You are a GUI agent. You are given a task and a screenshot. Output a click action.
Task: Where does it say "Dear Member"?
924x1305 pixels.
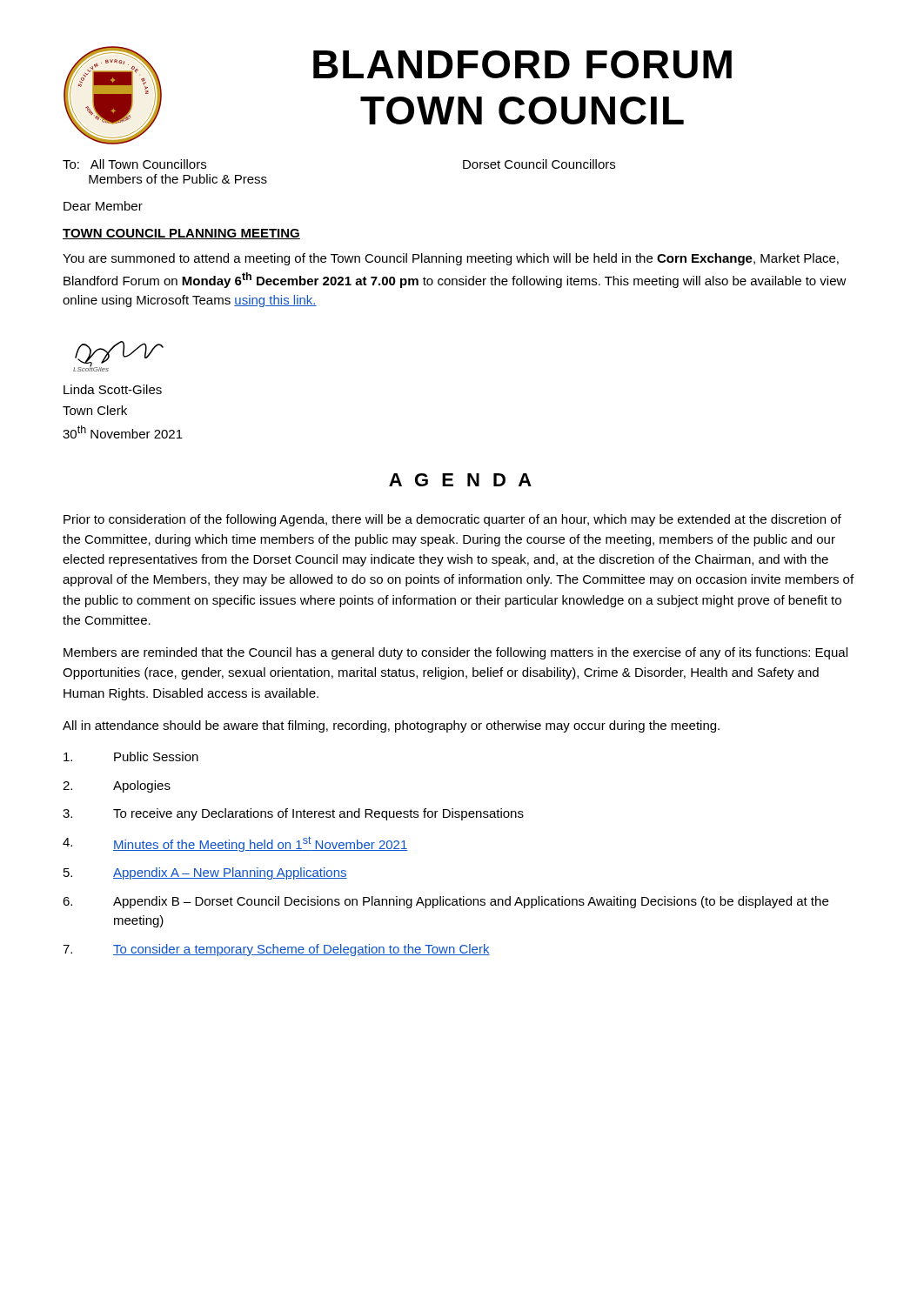coord(103,206)
